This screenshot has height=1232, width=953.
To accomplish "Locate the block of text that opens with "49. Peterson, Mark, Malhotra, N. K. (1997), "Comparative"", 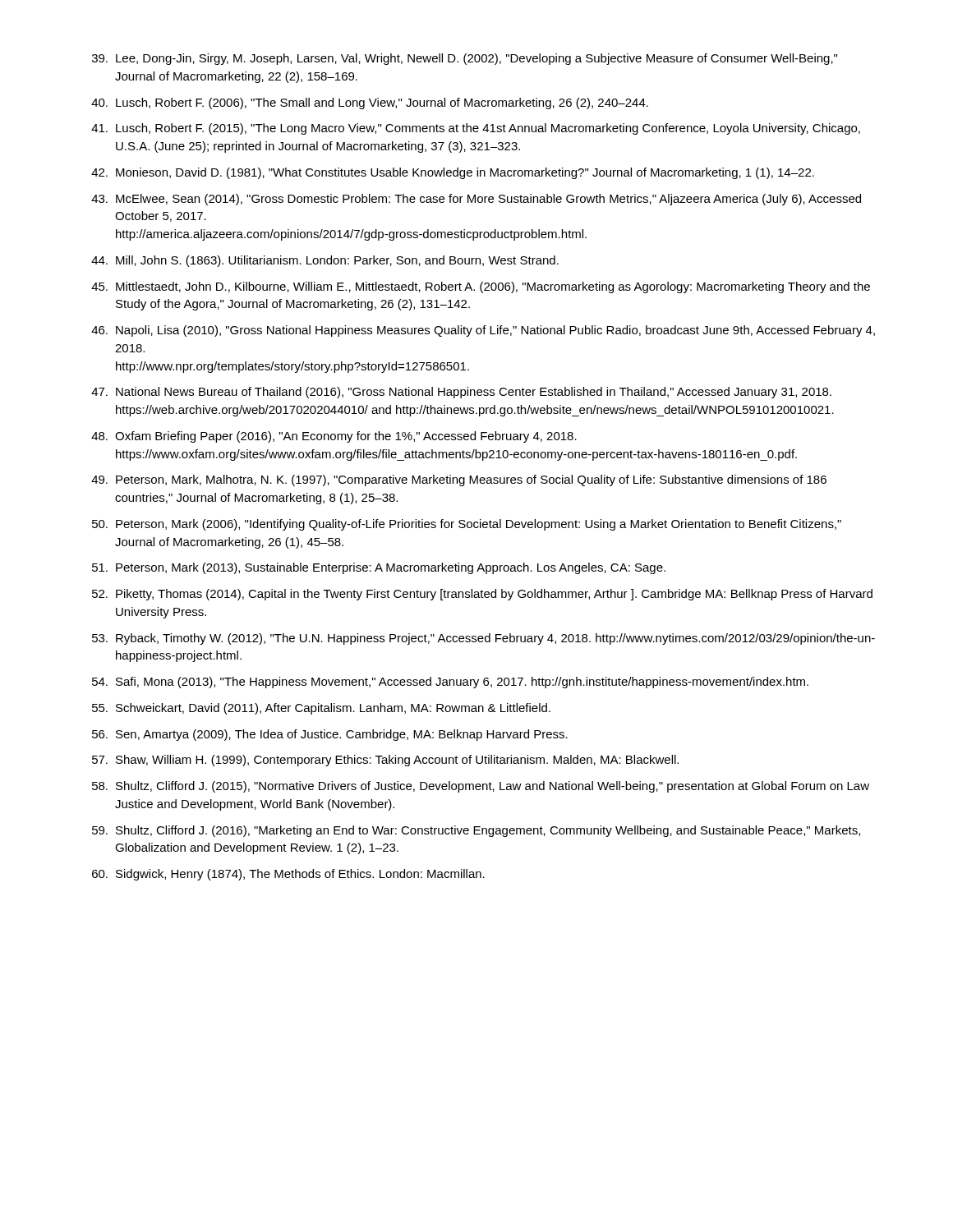I will (476, 489).
